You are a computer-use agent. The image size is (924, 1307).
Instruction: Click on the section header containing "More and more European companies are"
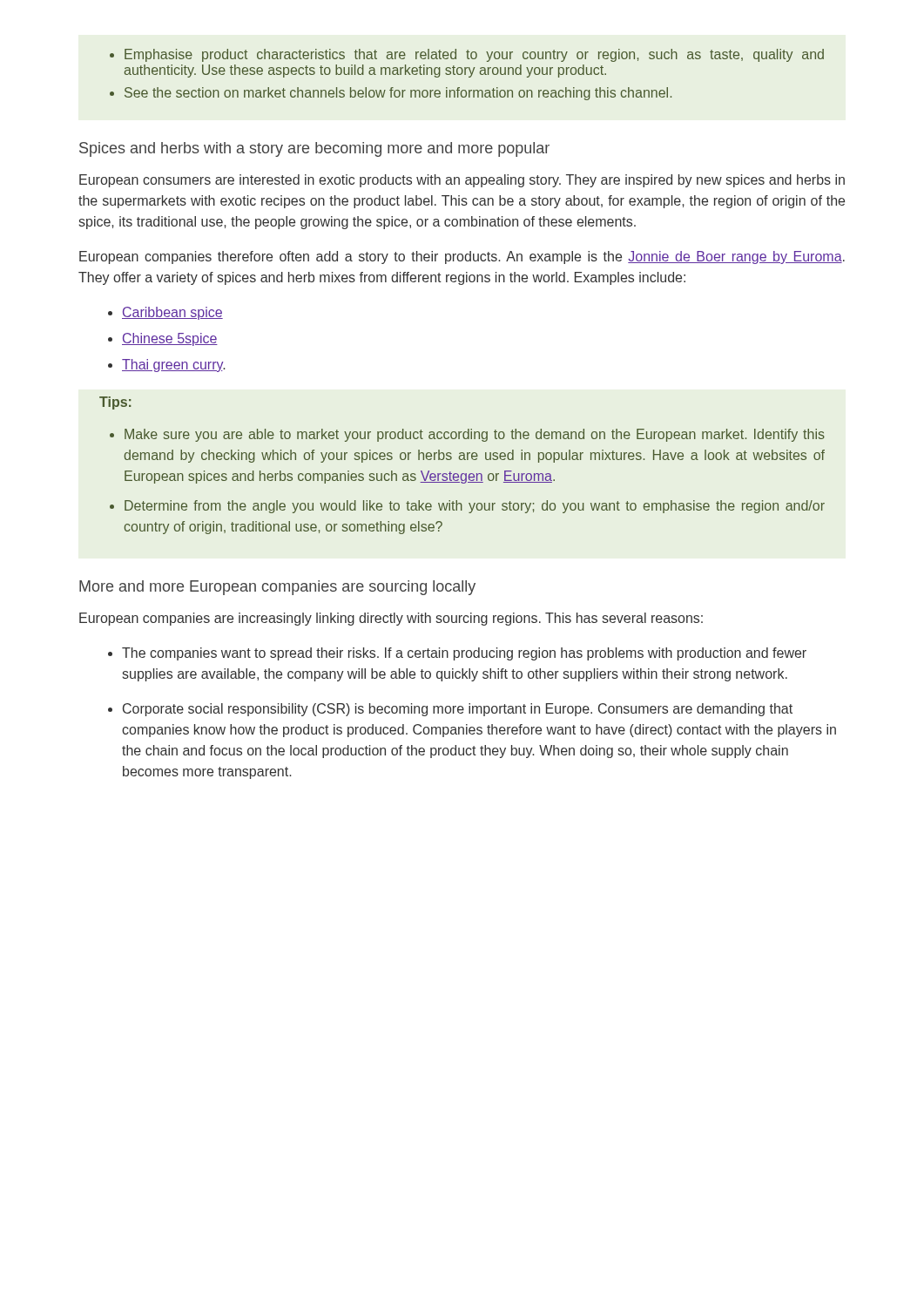point(277,586)
